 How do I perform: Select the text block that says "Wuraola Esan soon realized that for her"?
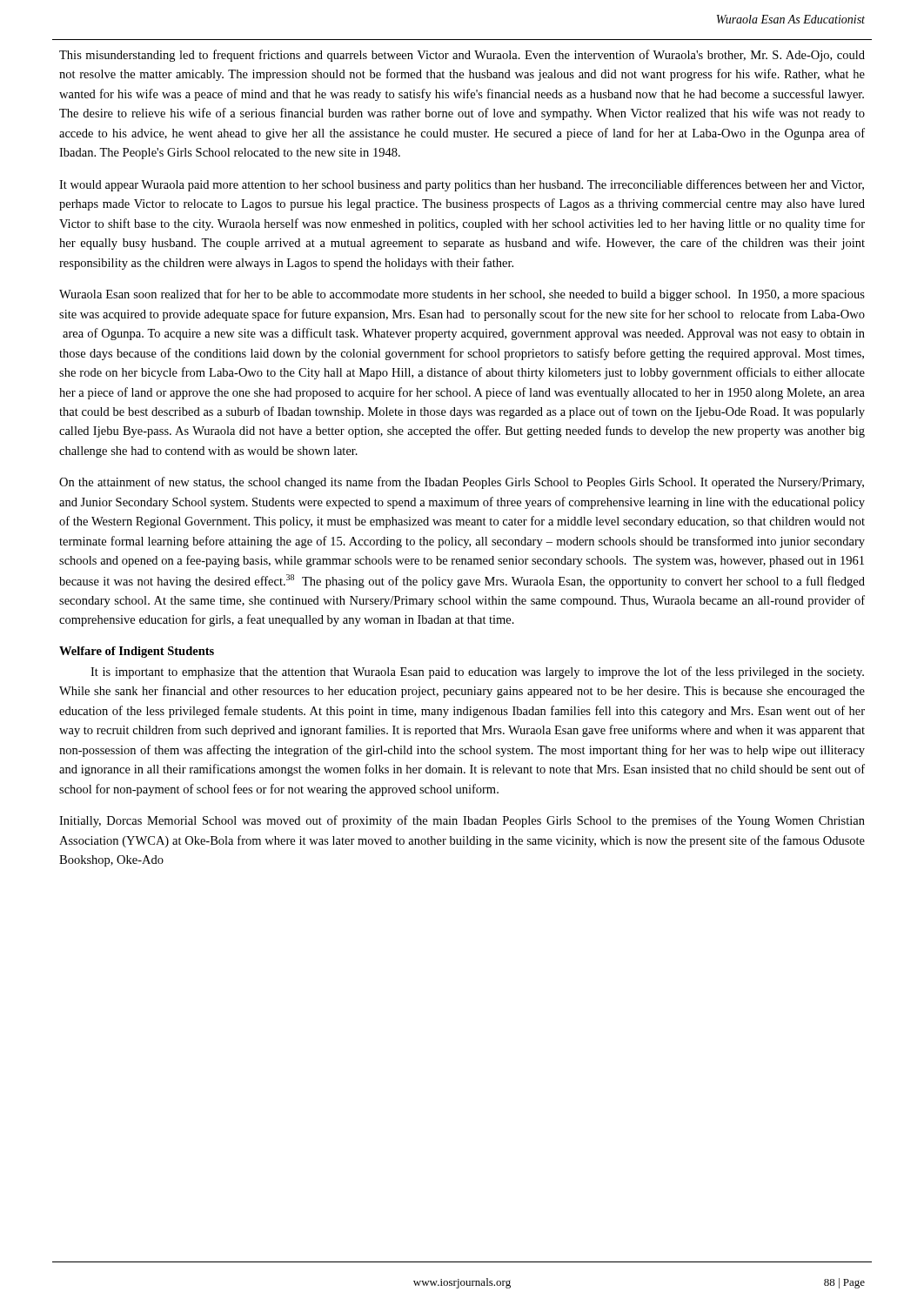[462, 372]
